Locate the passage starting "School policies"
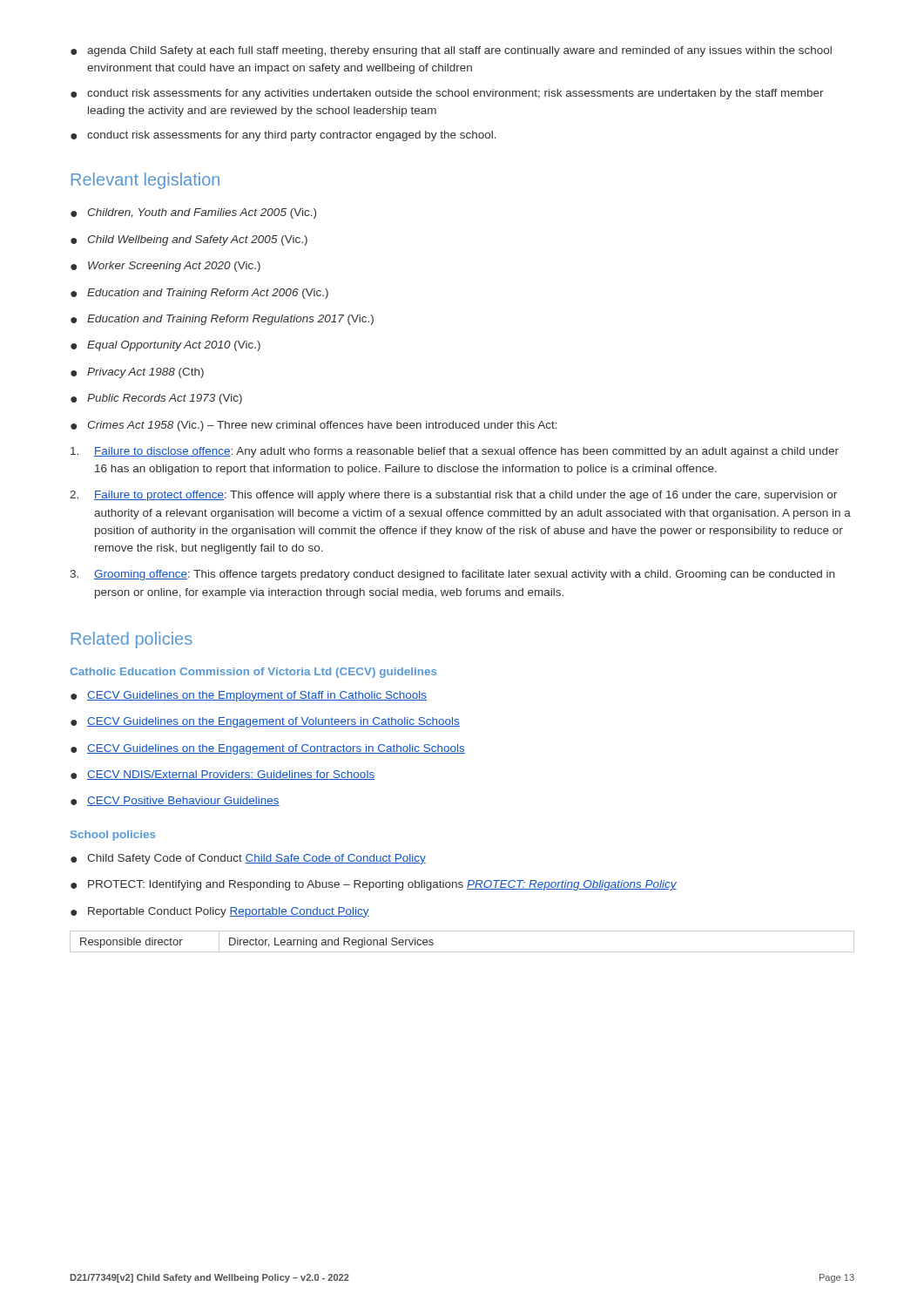Viewport: 924px width, 1307px height. (x=113, y=834)
